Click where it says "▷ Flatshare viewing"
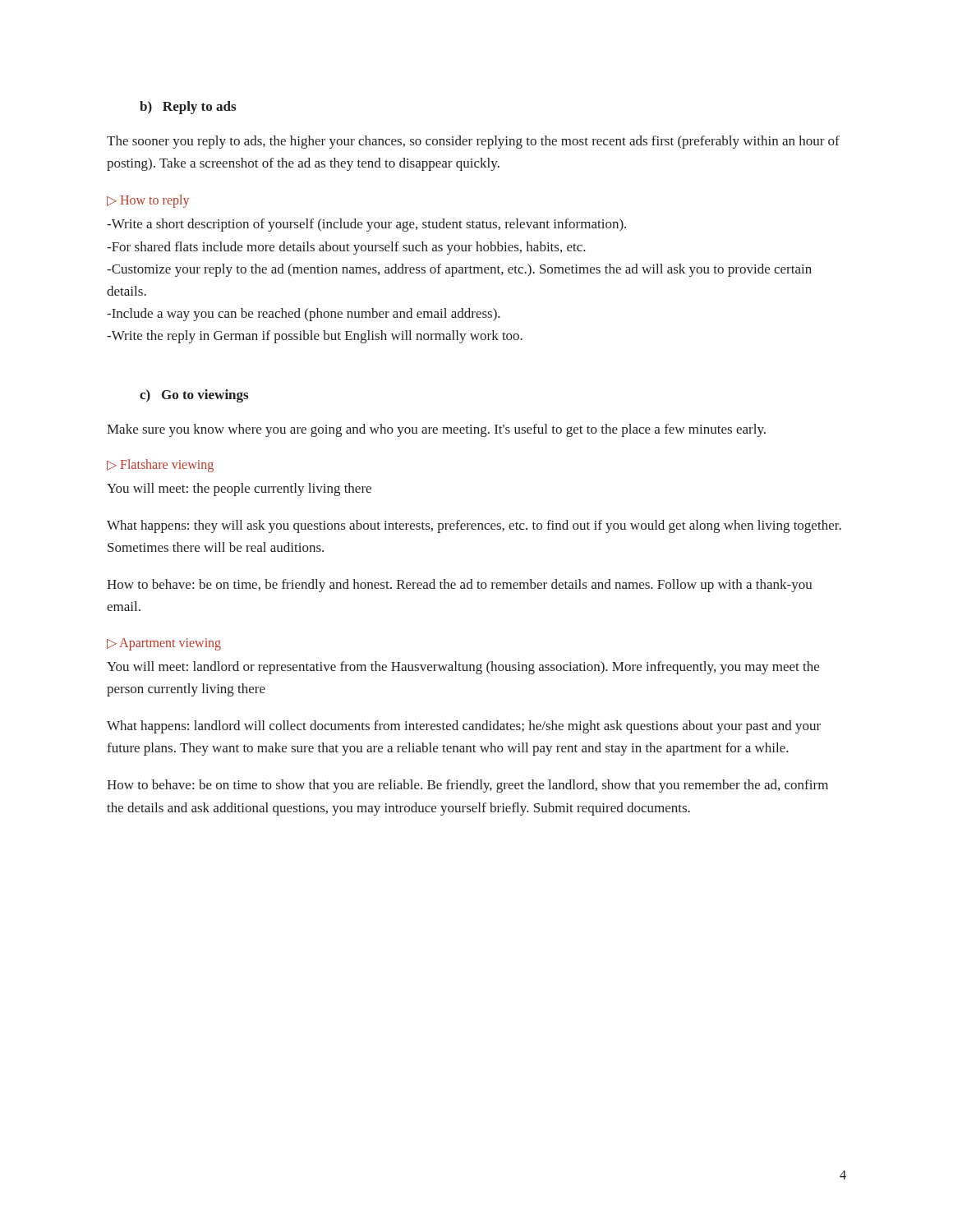 (x=160, y=464)
